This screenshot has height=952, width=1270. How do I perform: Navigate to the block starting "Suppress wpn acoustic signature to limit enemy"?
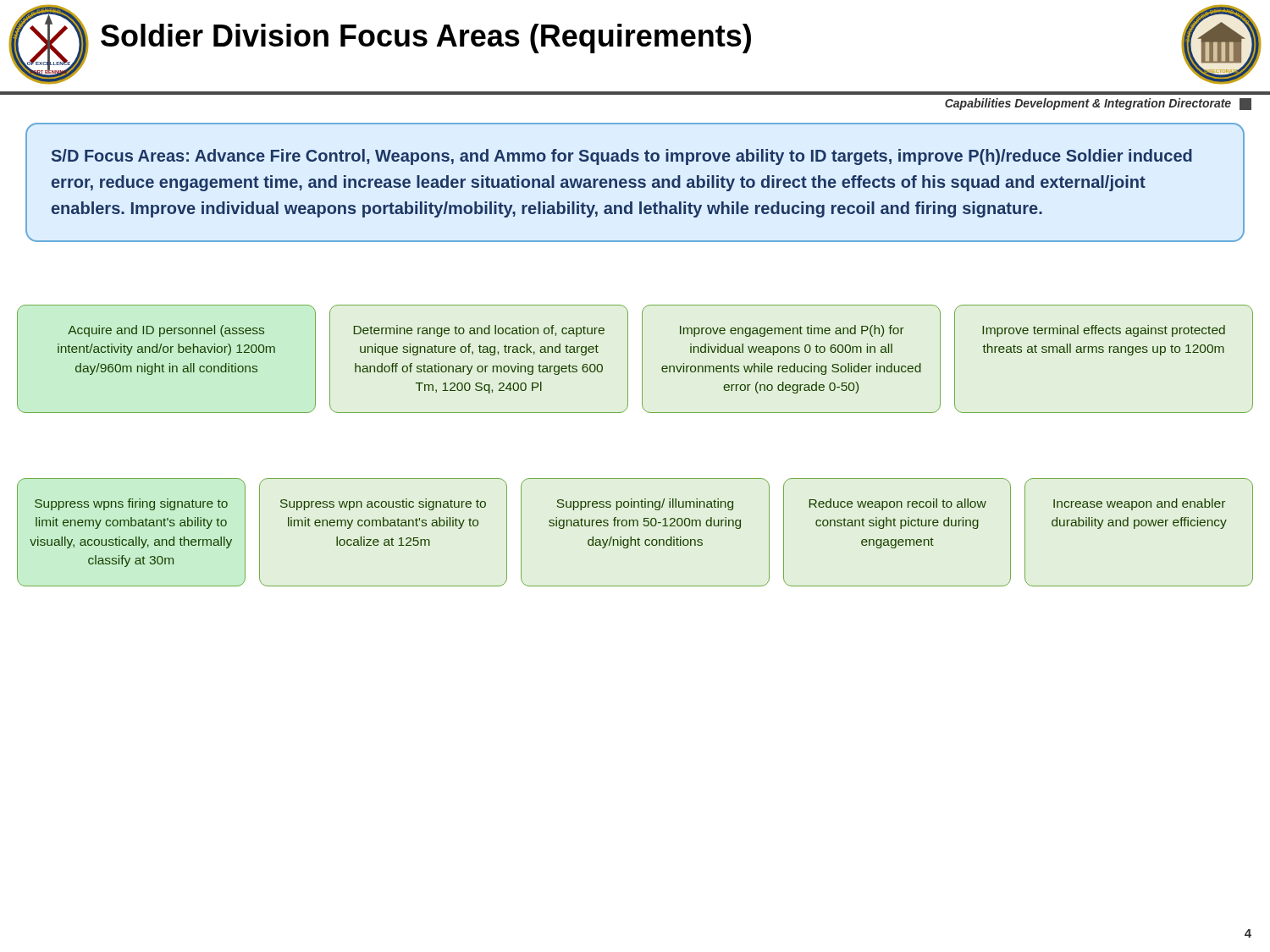[x=383, y=522]
